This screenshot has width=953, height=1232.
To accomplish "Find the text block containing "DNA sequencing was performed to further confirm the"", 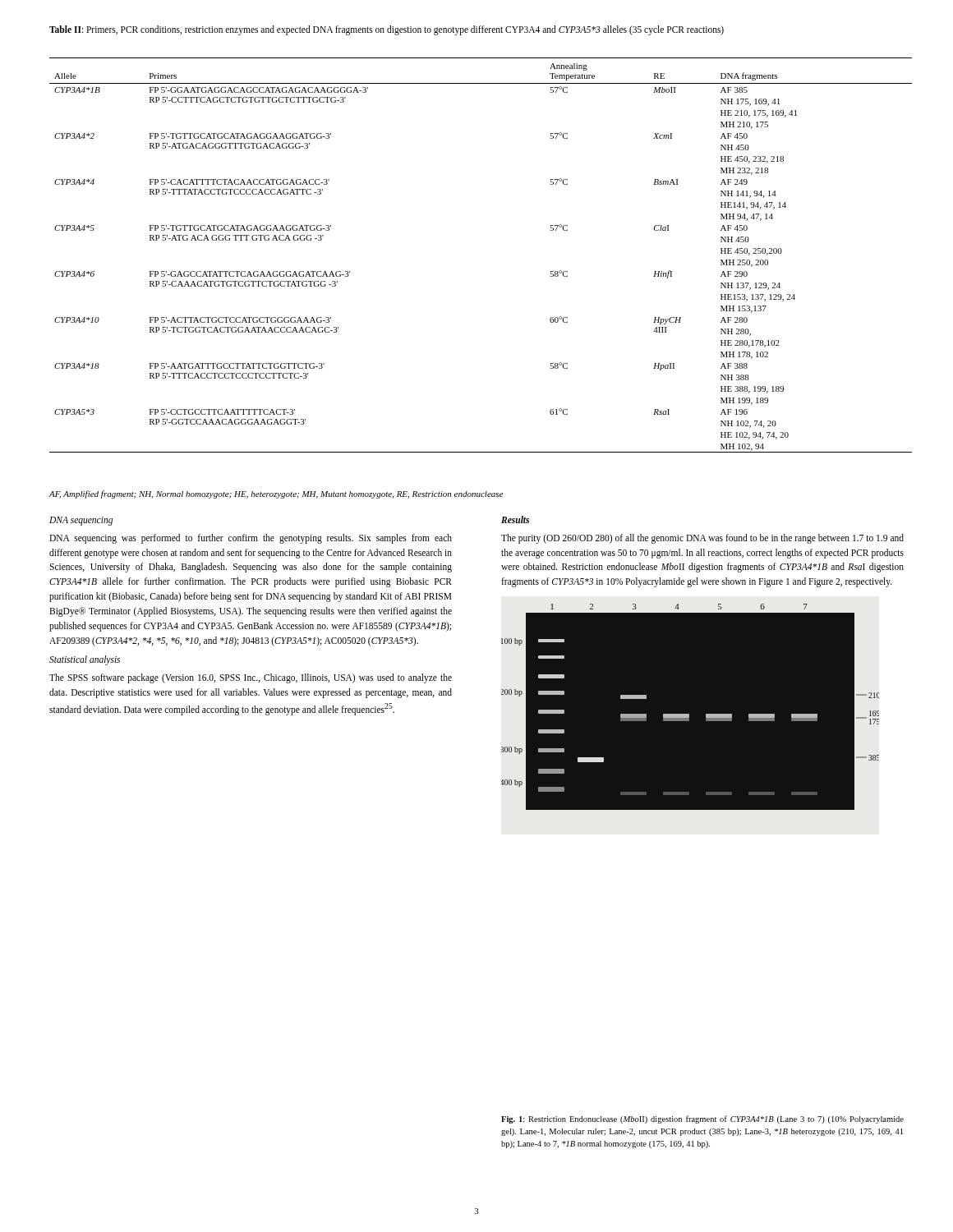I will (251, 590).
